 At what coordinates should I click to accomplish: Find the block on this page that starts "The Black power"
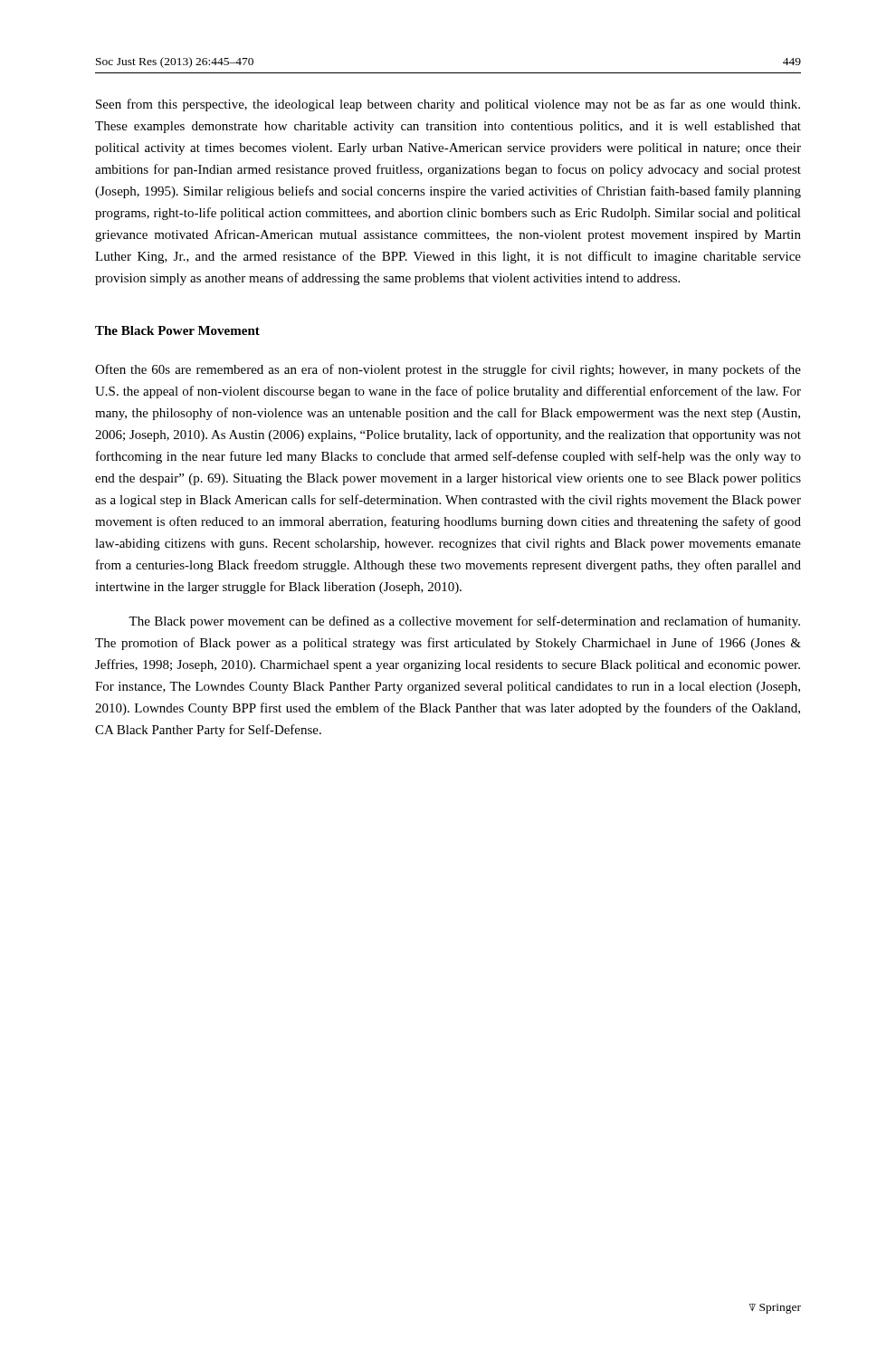pos(448,675)
